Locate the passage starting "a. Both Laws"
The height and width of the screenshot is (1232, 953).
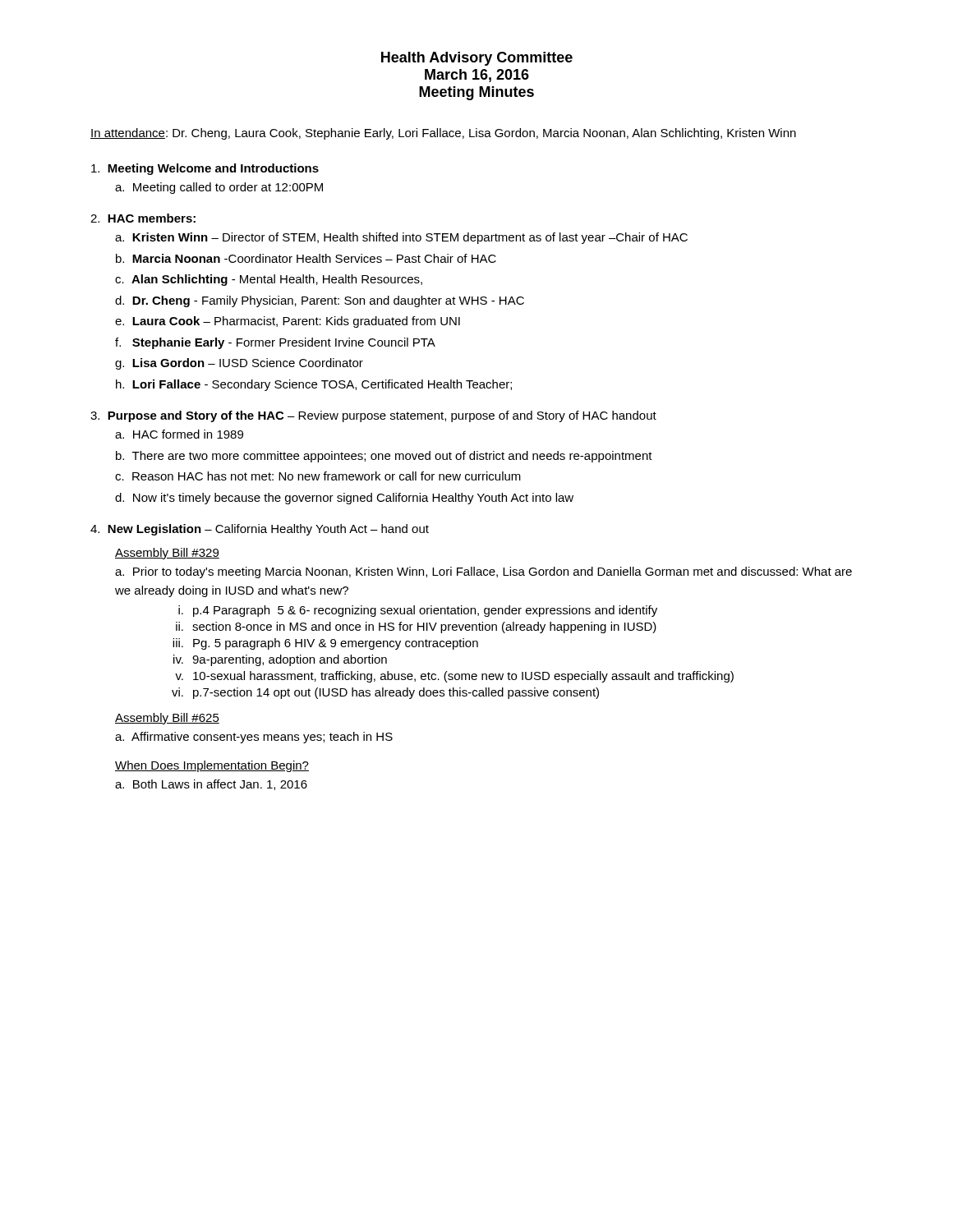click(211, 784)
